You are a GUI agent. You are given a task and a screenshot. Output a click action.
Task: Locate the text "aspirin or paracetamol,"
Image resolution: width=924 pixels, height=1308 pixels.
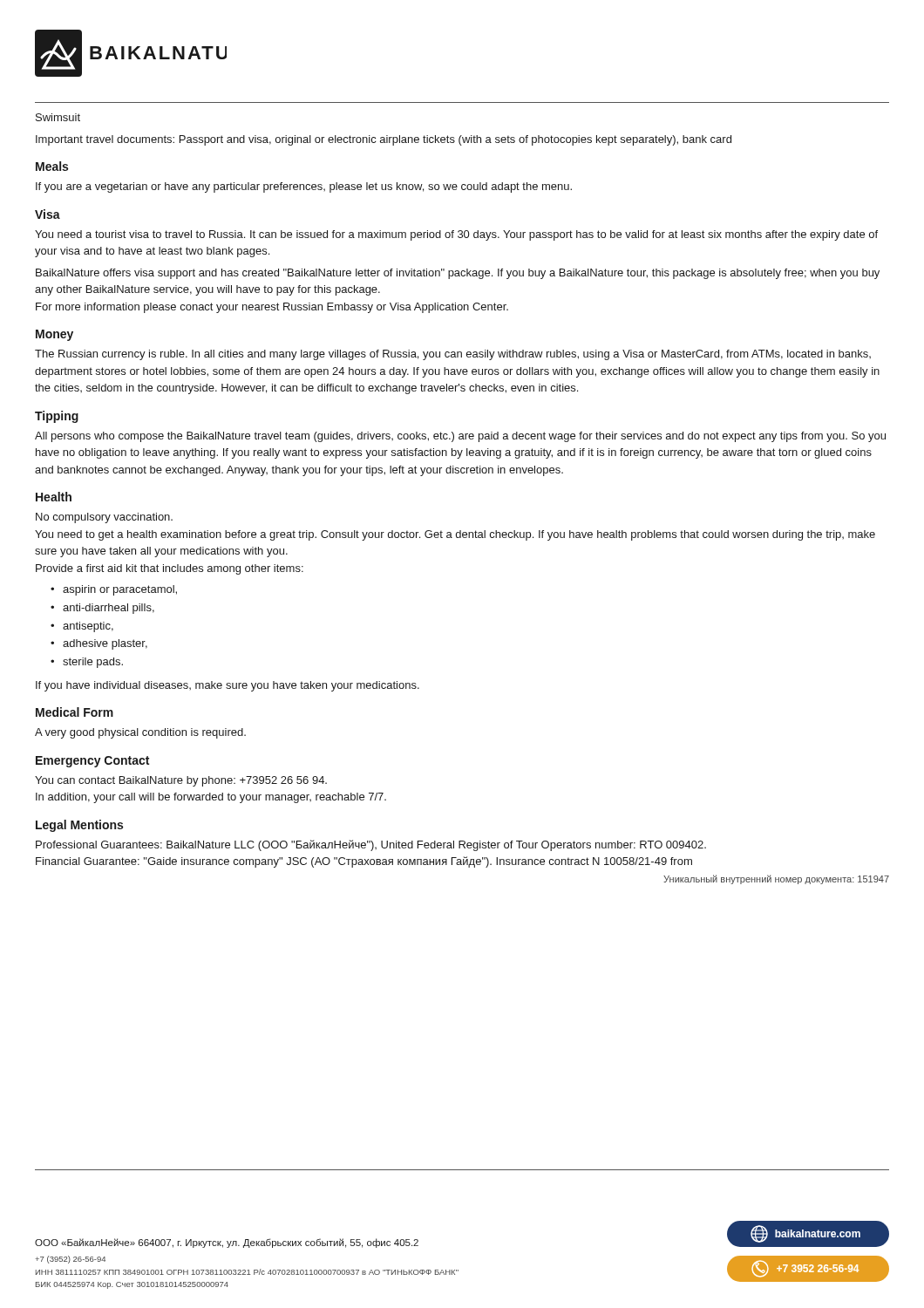point(120,589)
